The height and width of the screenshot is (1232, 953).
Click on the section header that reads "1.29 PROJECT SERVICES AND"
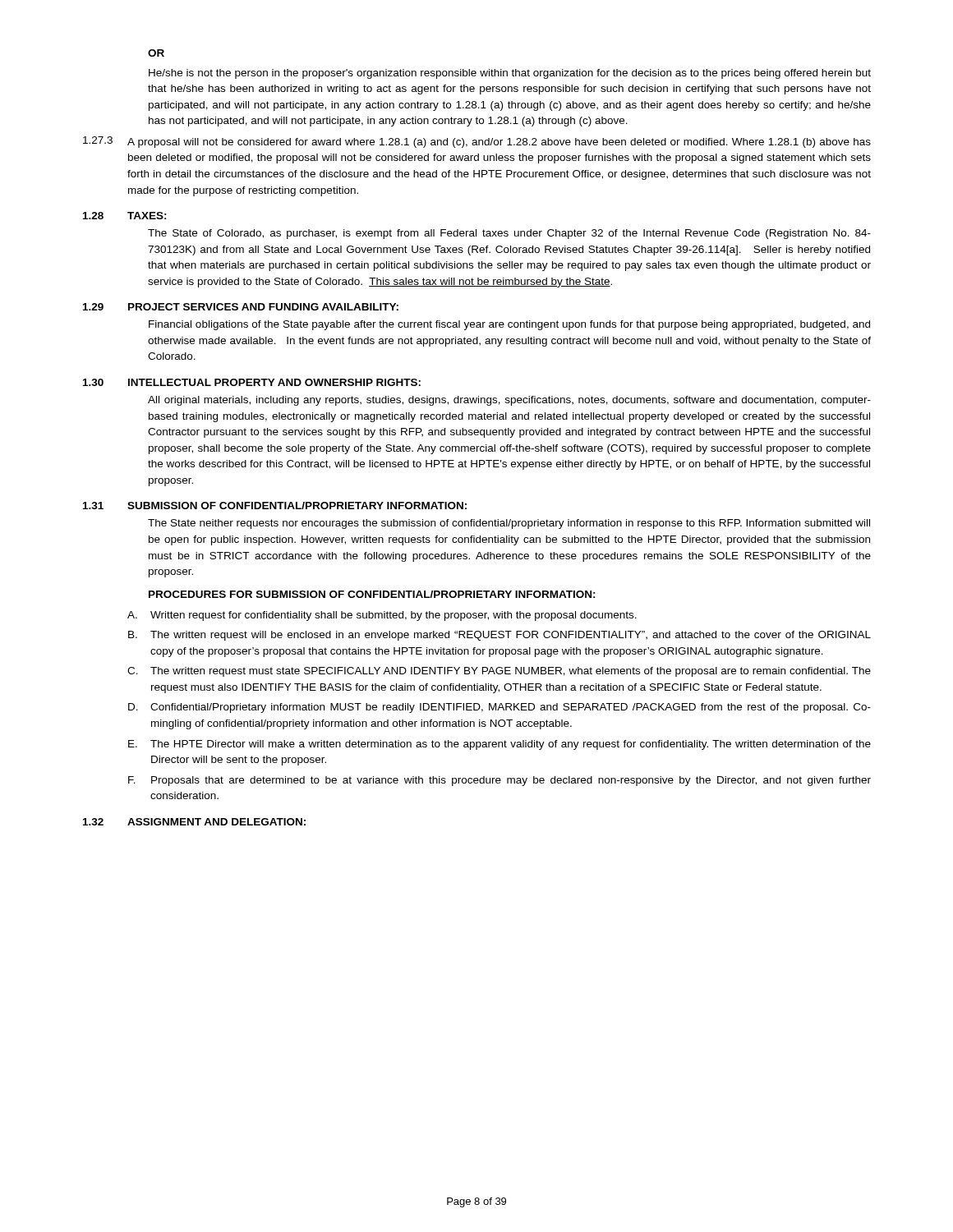tap(241, 307)
